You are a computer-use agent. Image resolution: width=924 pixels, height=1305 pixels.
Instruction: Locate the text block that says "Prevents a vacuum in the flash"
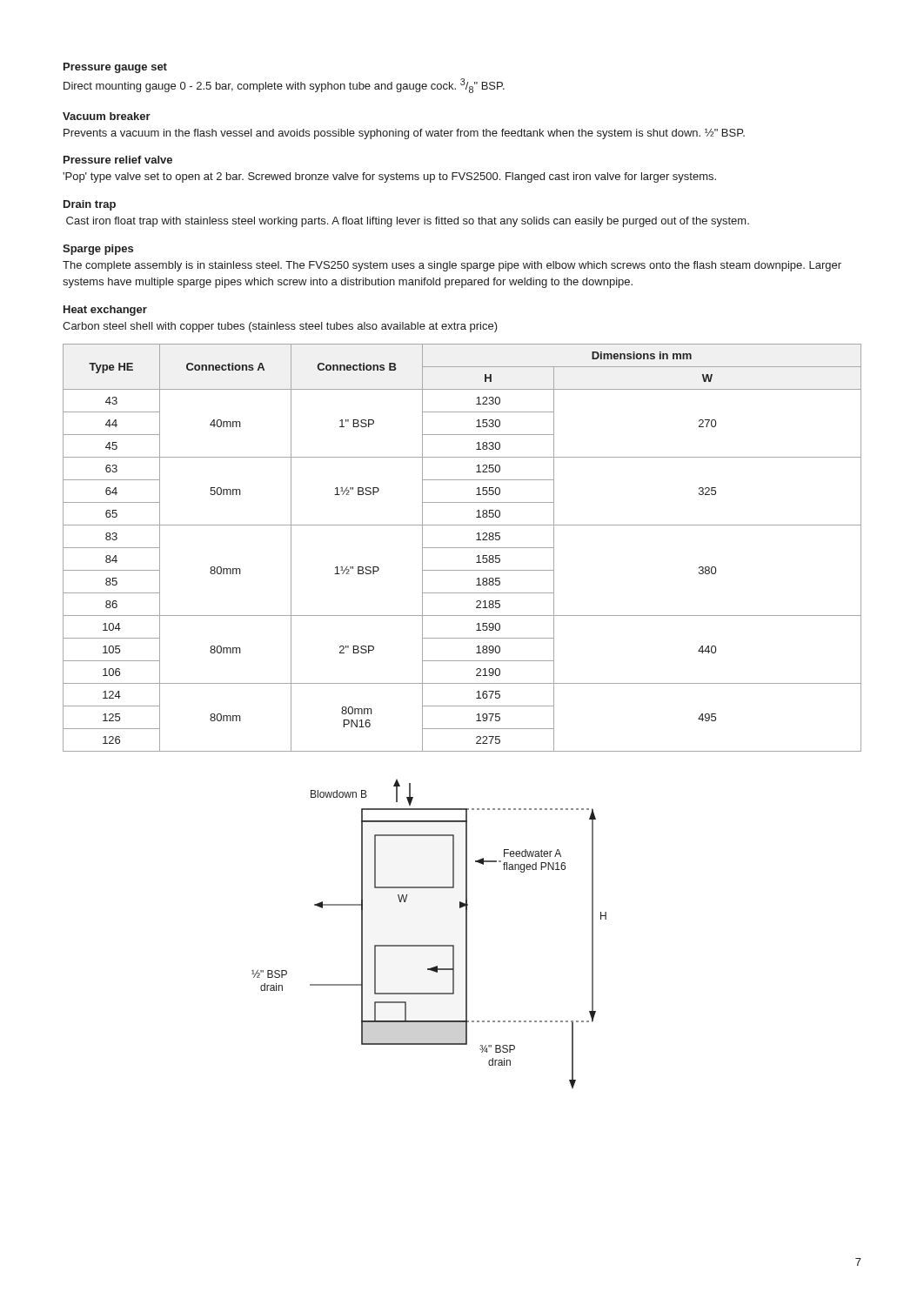[404, 132]
